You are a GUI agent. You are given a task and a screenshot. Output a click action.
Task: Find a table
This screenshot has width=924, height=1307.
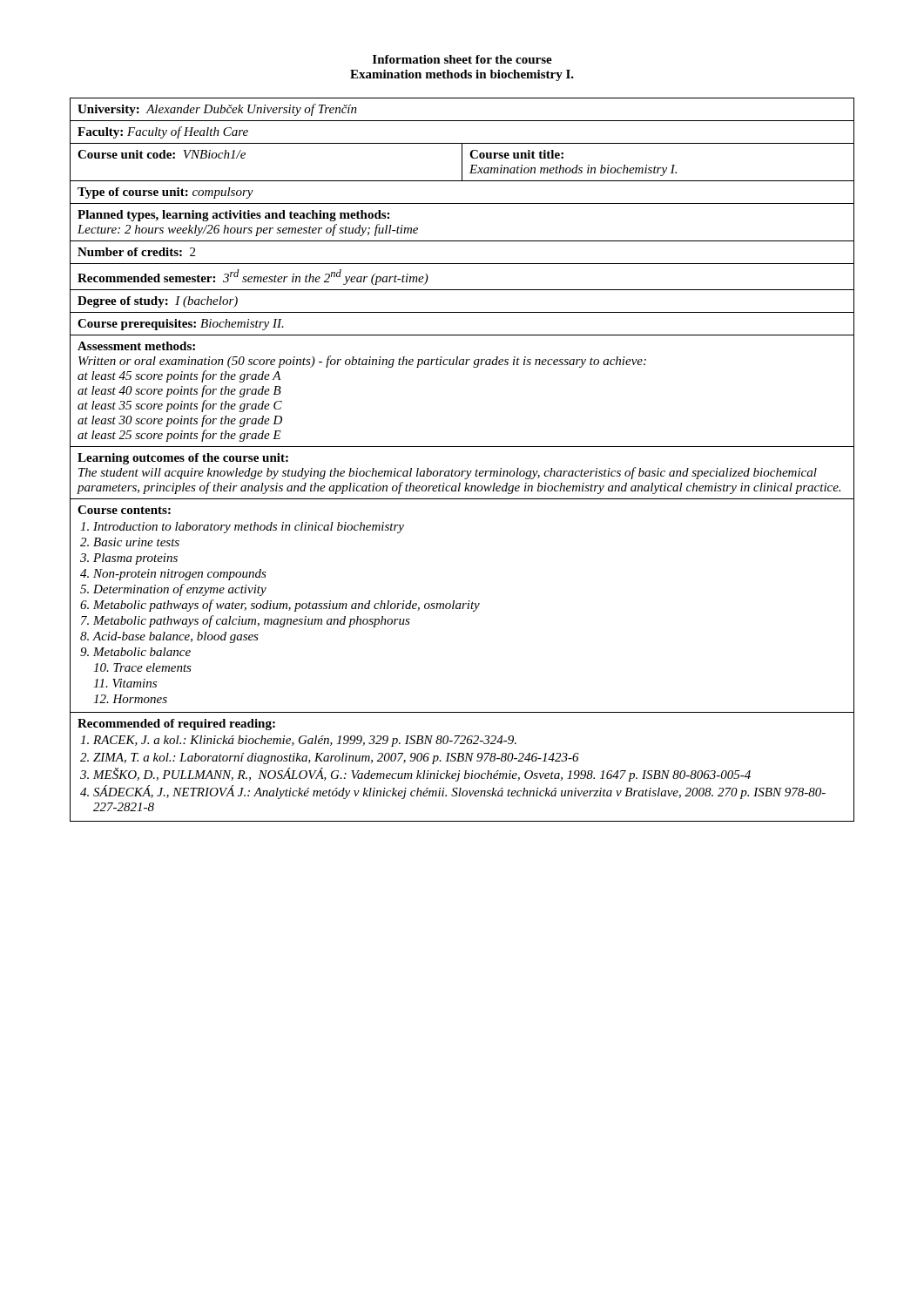(x=462, y=460)
